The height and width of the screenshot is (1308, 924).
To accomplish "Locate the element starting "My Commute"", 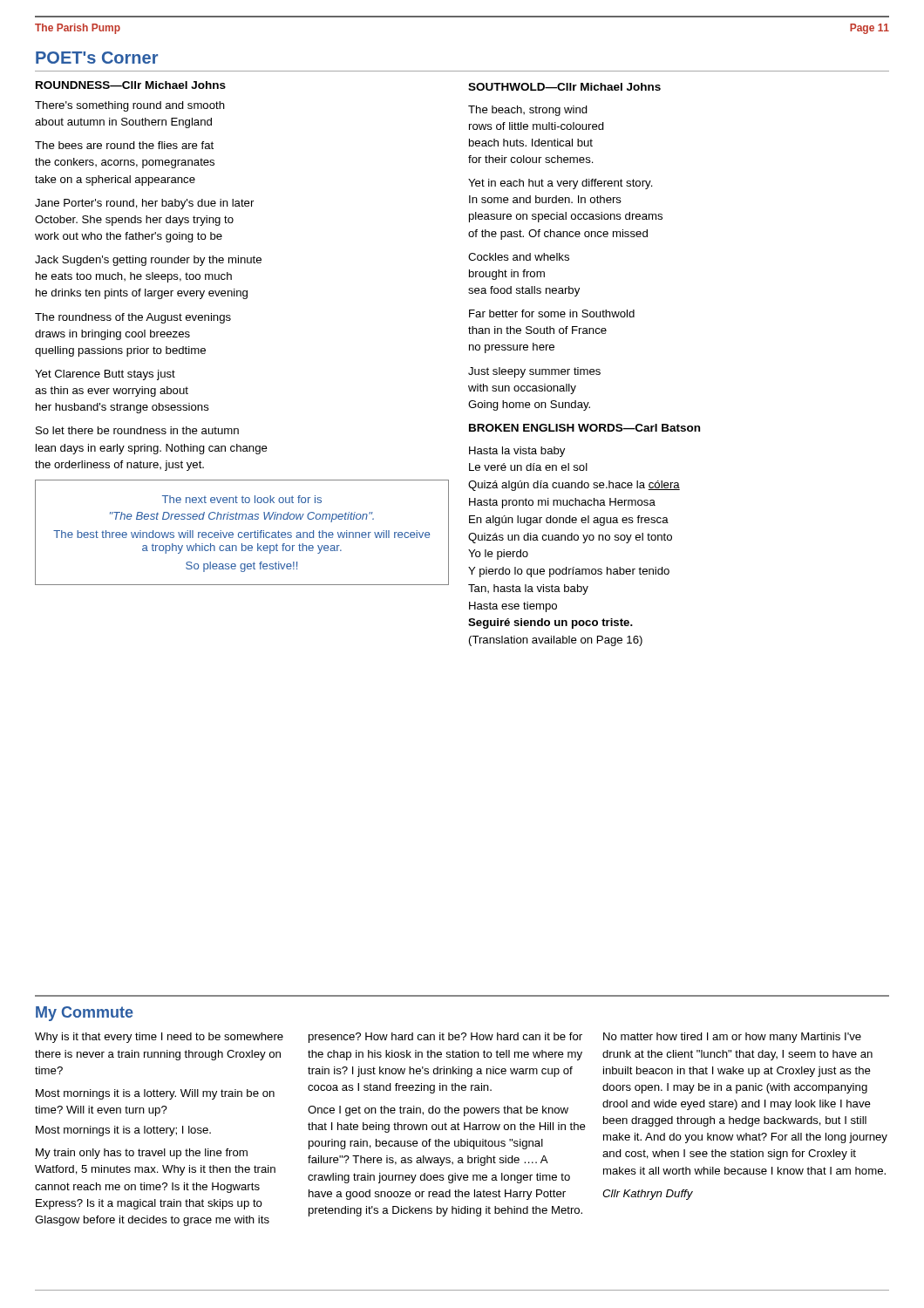I will (84, 1013).
